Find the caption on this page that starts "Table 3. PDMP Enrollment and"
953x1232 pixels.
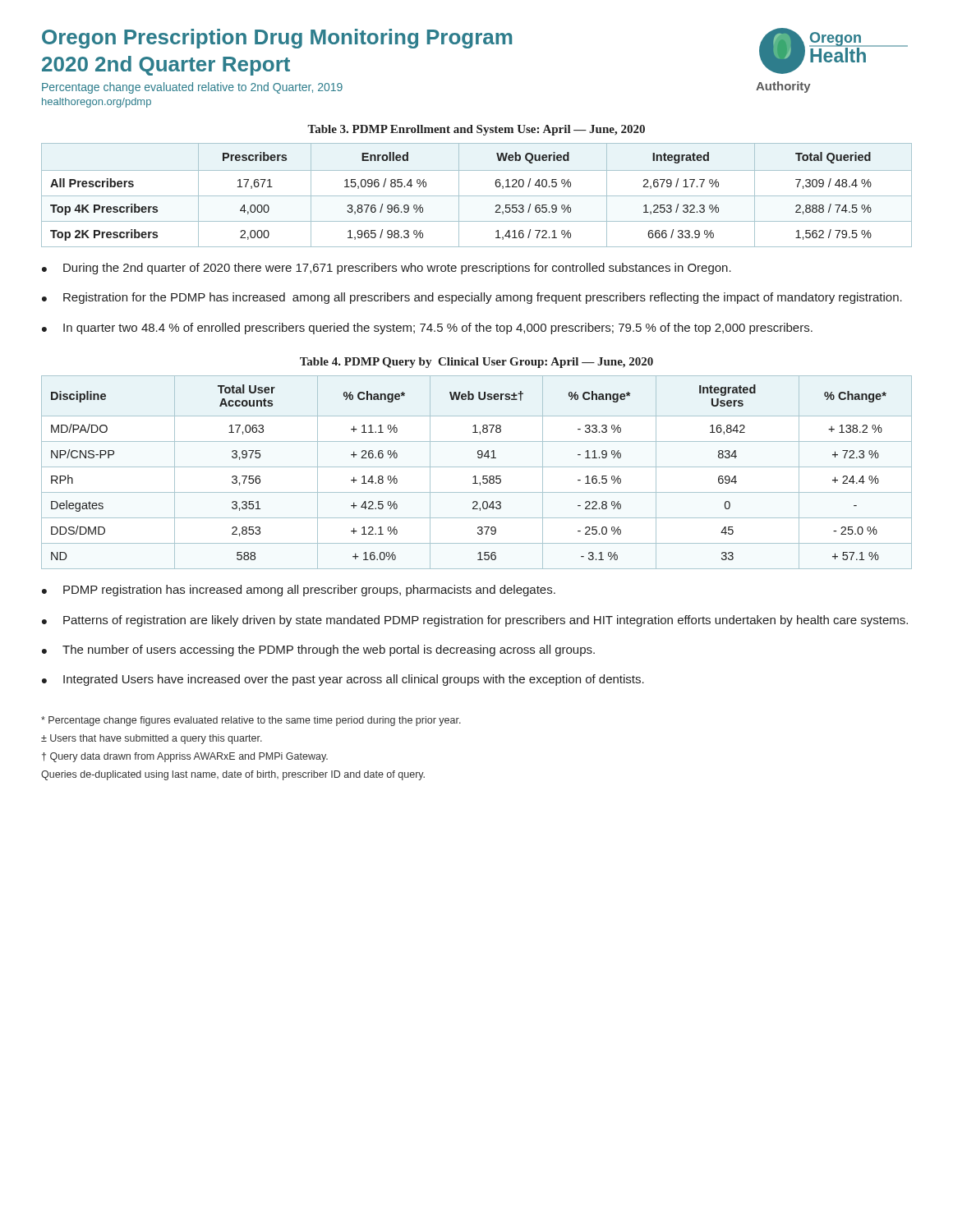[476, 129]
